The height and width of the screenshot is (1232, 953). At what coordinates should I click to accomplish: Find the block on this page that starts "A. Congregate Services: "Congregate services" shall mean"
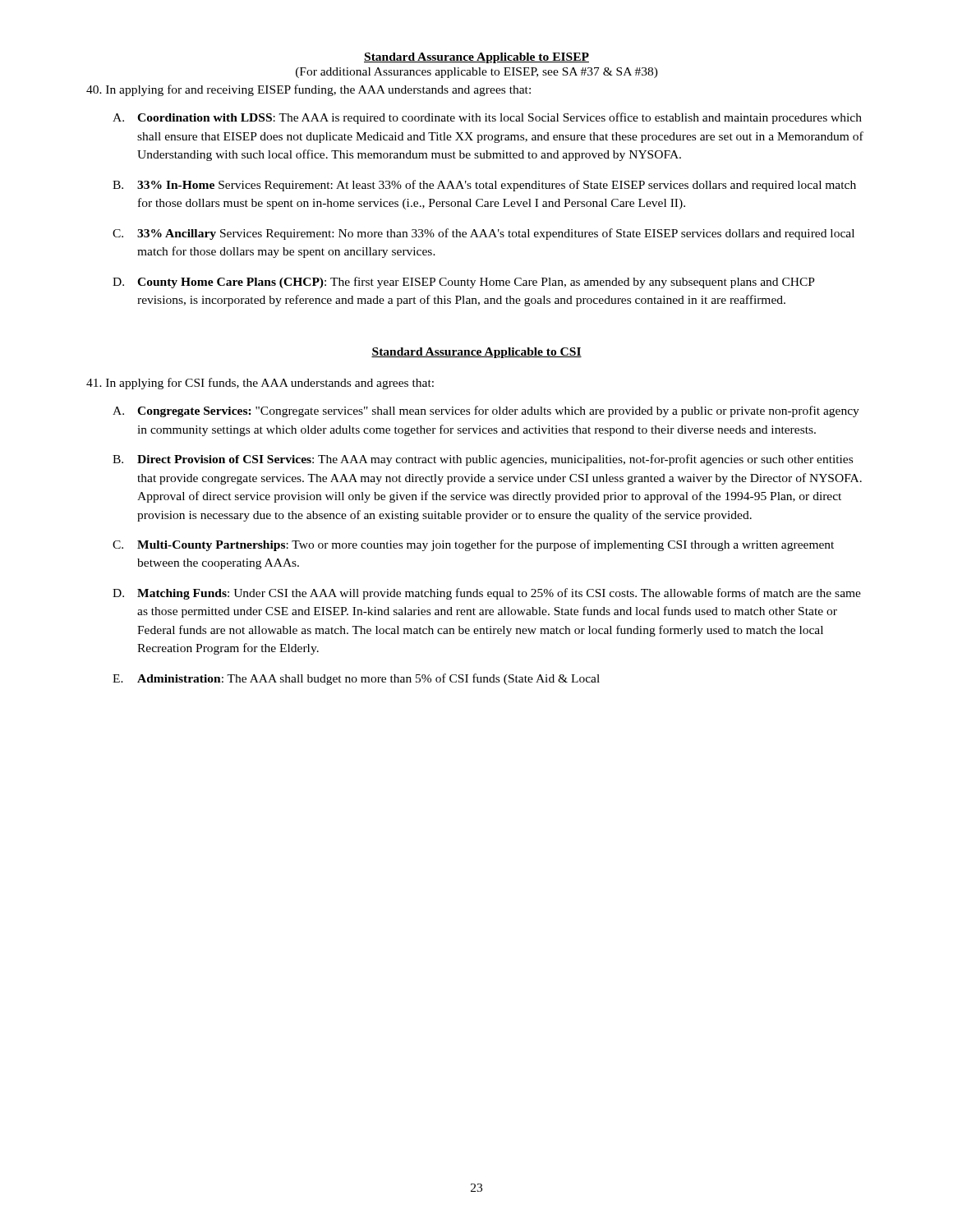click(x=490, y=420)
